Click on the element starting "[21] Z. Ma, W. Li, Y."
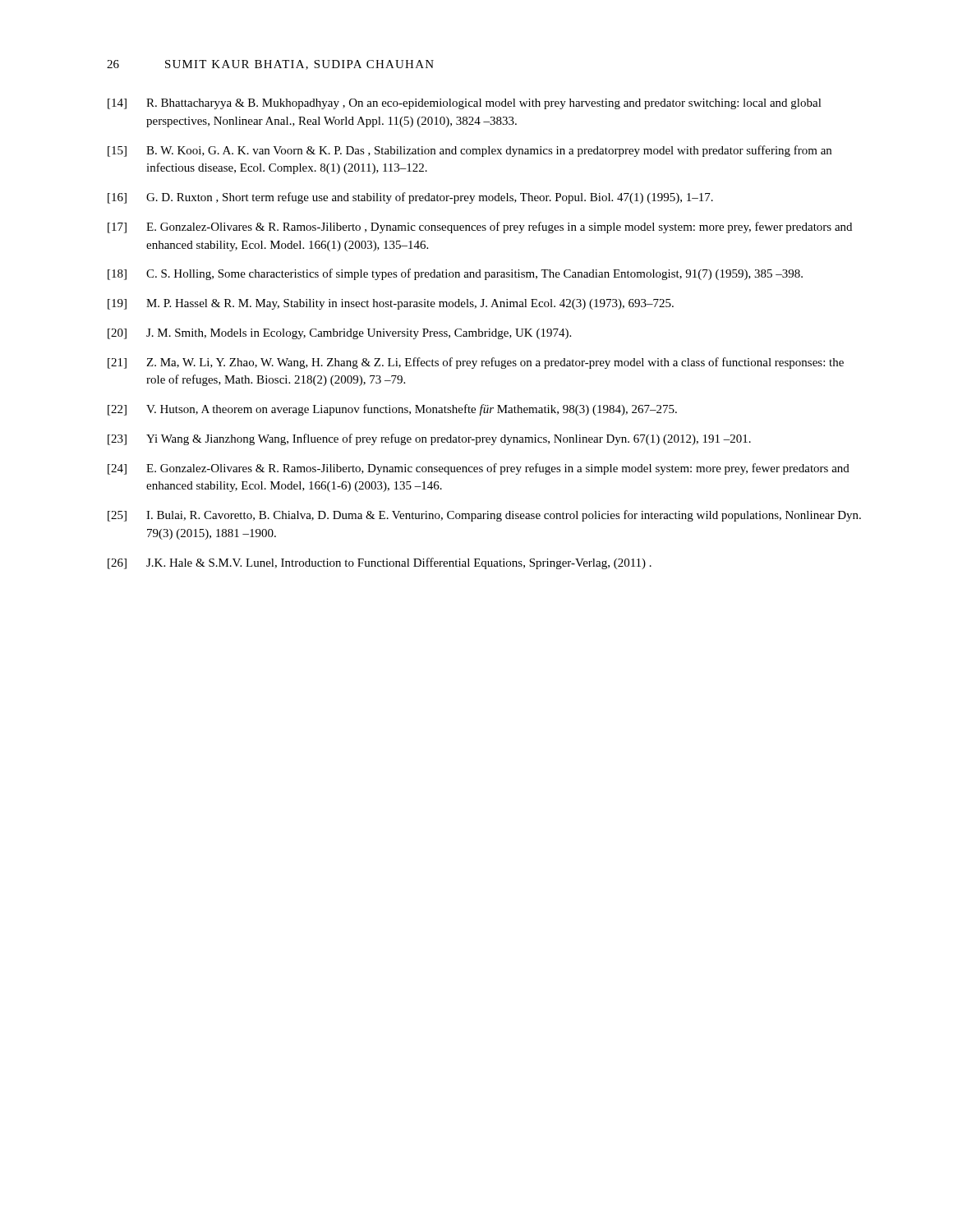This screenshot has width=953, height=1232. click(x=485, y=371)
